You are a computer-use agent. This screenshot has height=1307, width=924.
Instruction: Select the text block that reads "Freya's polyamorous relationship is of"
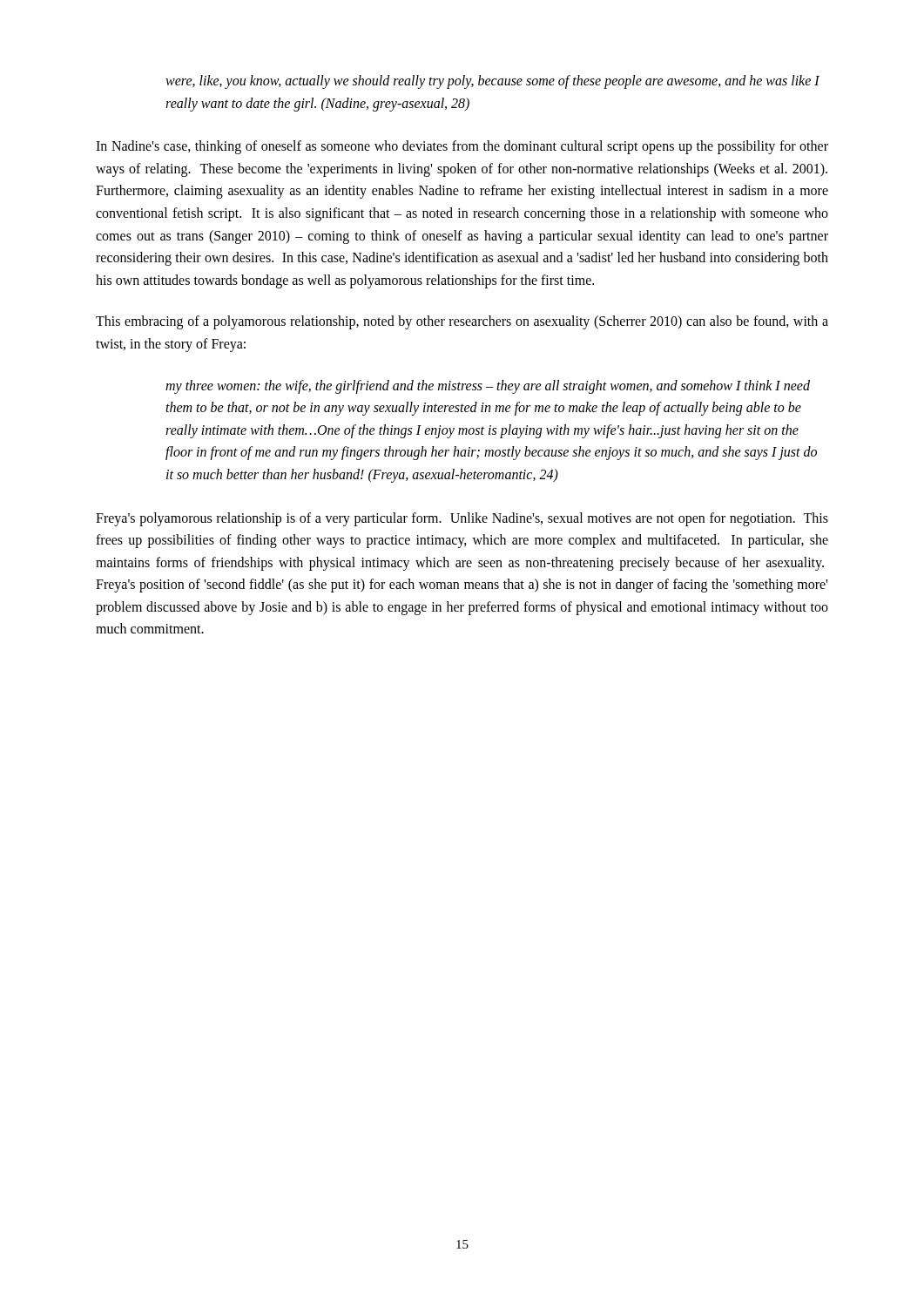[462, 573]
